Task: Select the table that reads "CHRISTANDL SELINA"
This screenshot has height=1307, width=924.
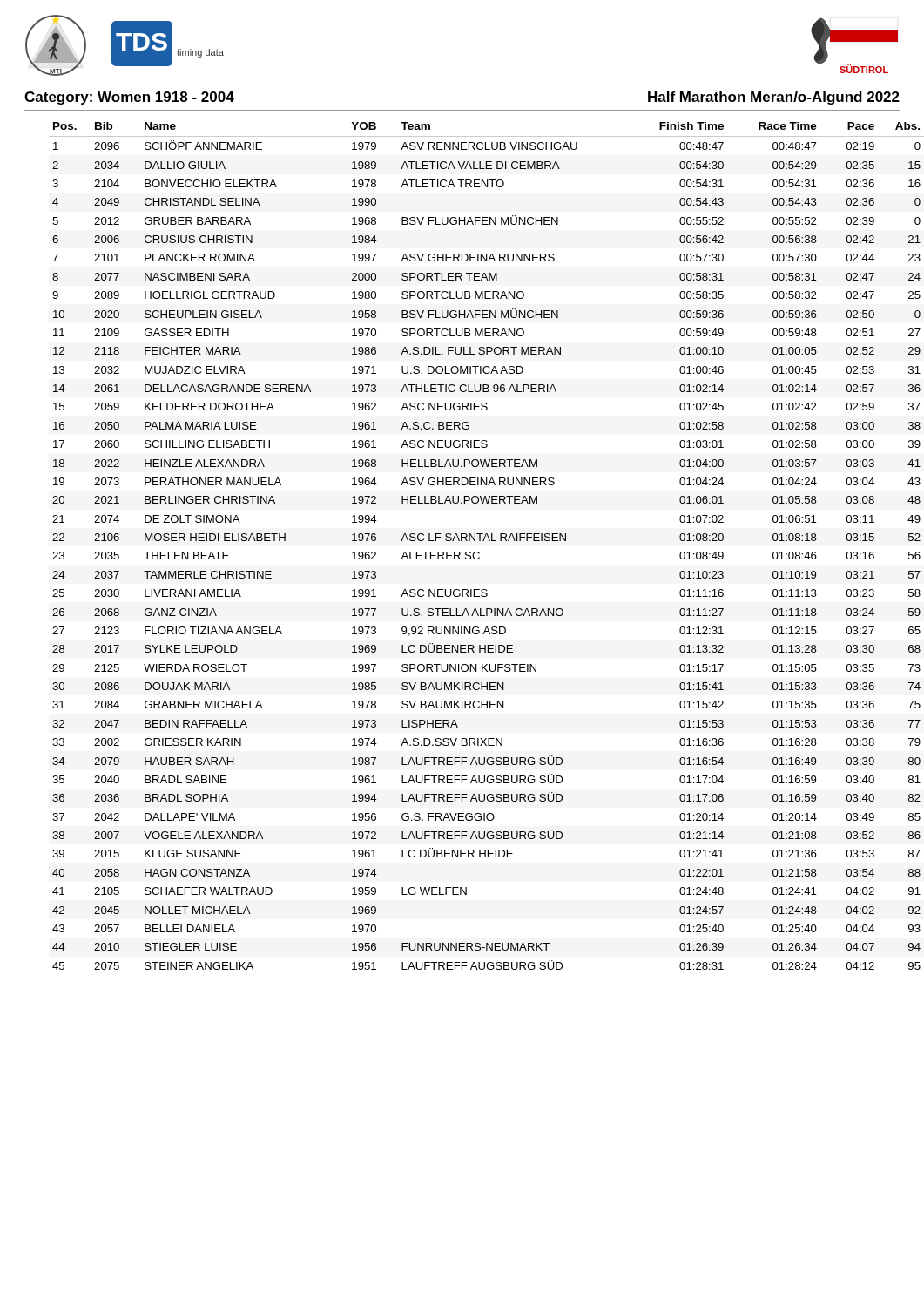Action: [462, 544]
